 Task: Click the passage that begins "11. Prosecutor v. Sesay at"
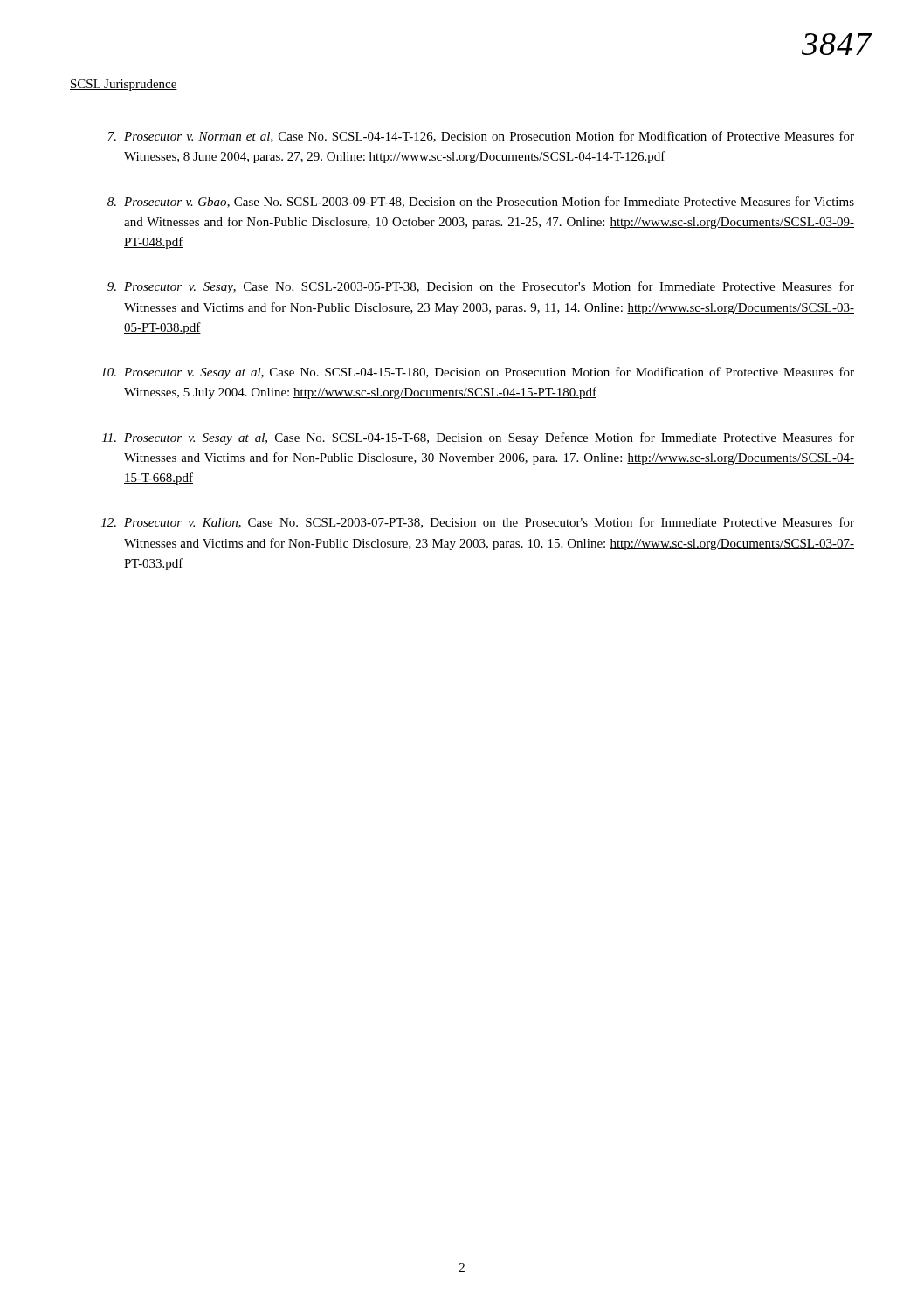click(x=462, y=458)
